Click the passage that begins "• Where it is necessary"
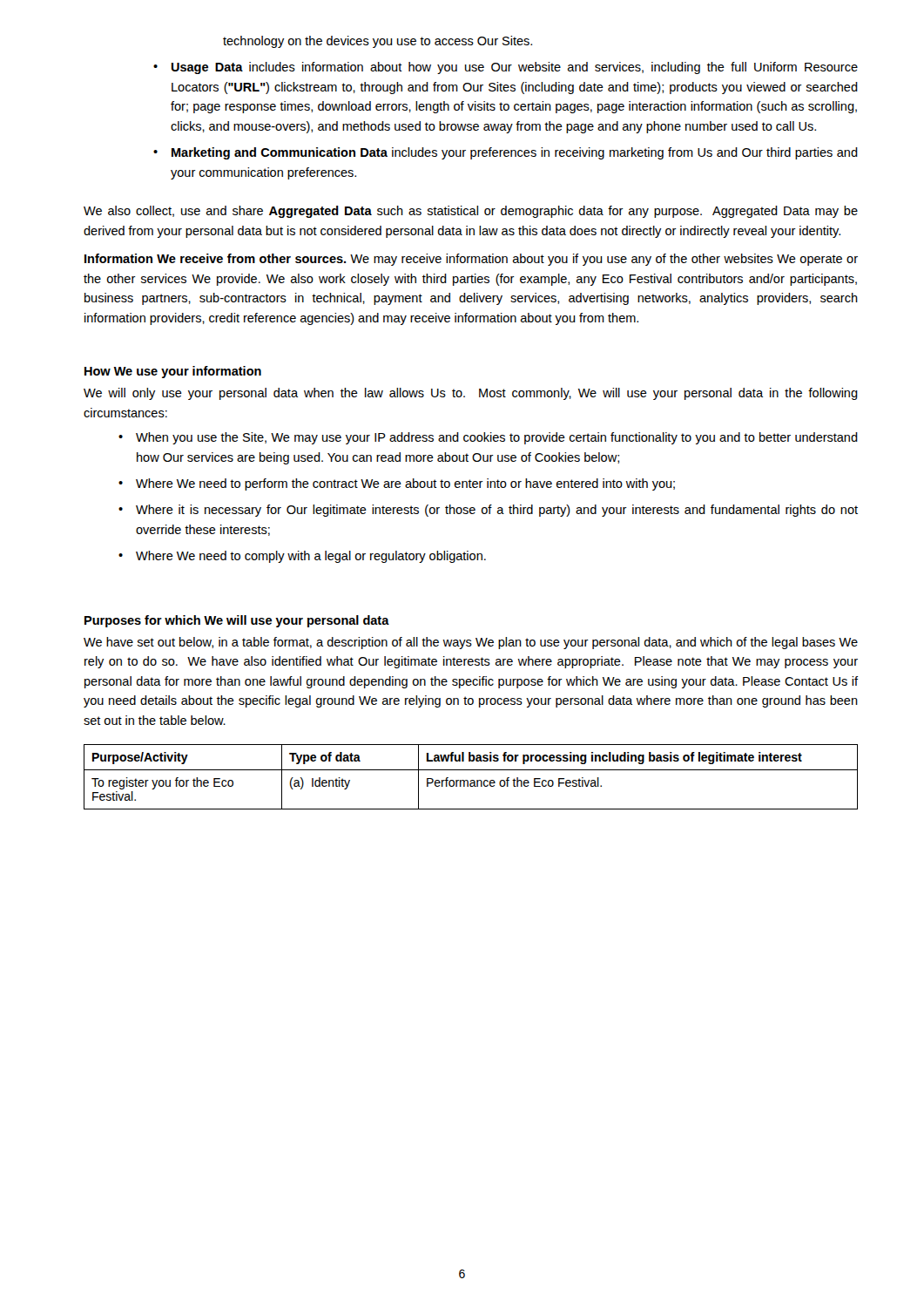The width and height of the screenshot is (924, 1307). [488, 520]
